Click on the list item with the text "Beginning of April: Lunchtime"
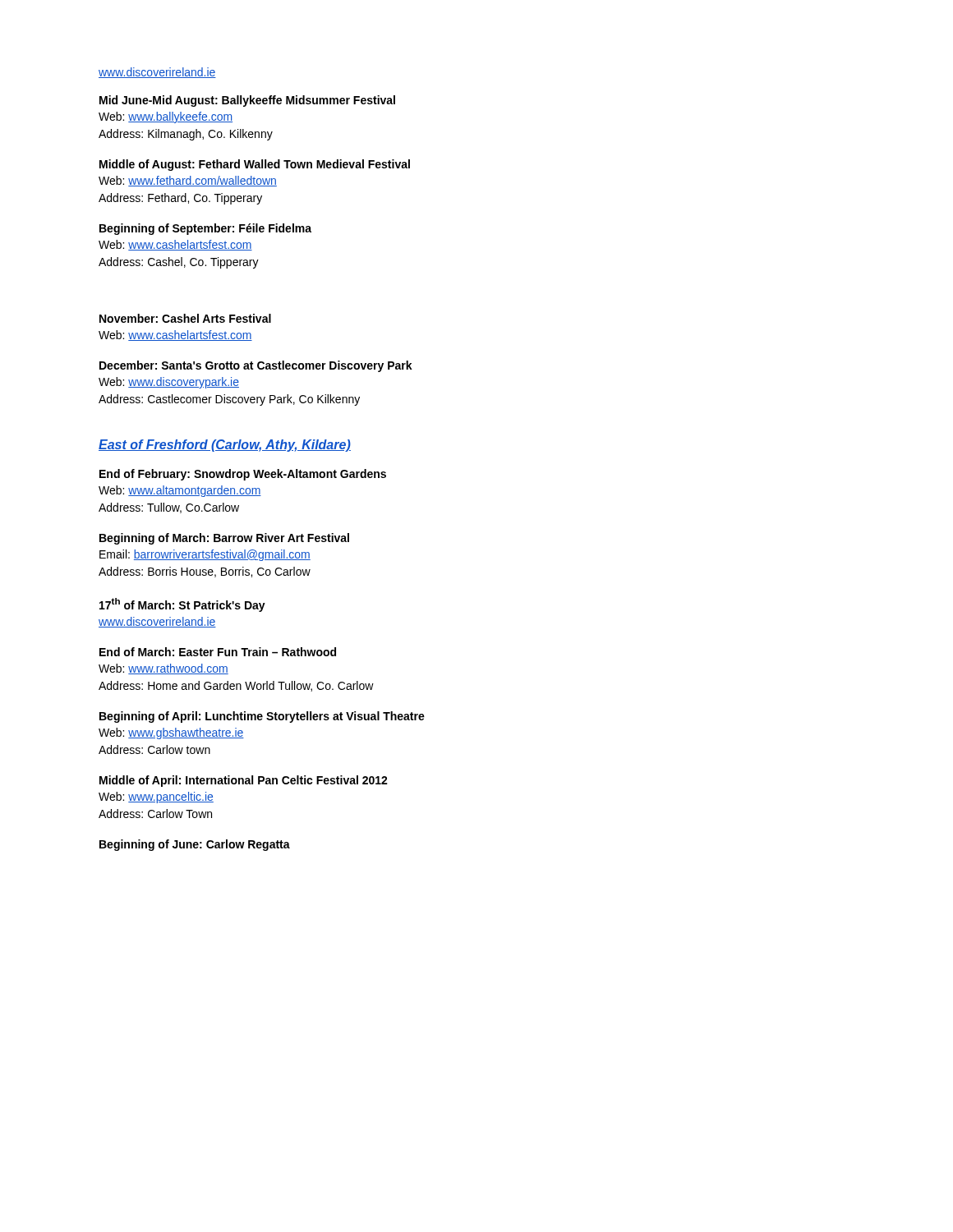 (x=262, y=717)
